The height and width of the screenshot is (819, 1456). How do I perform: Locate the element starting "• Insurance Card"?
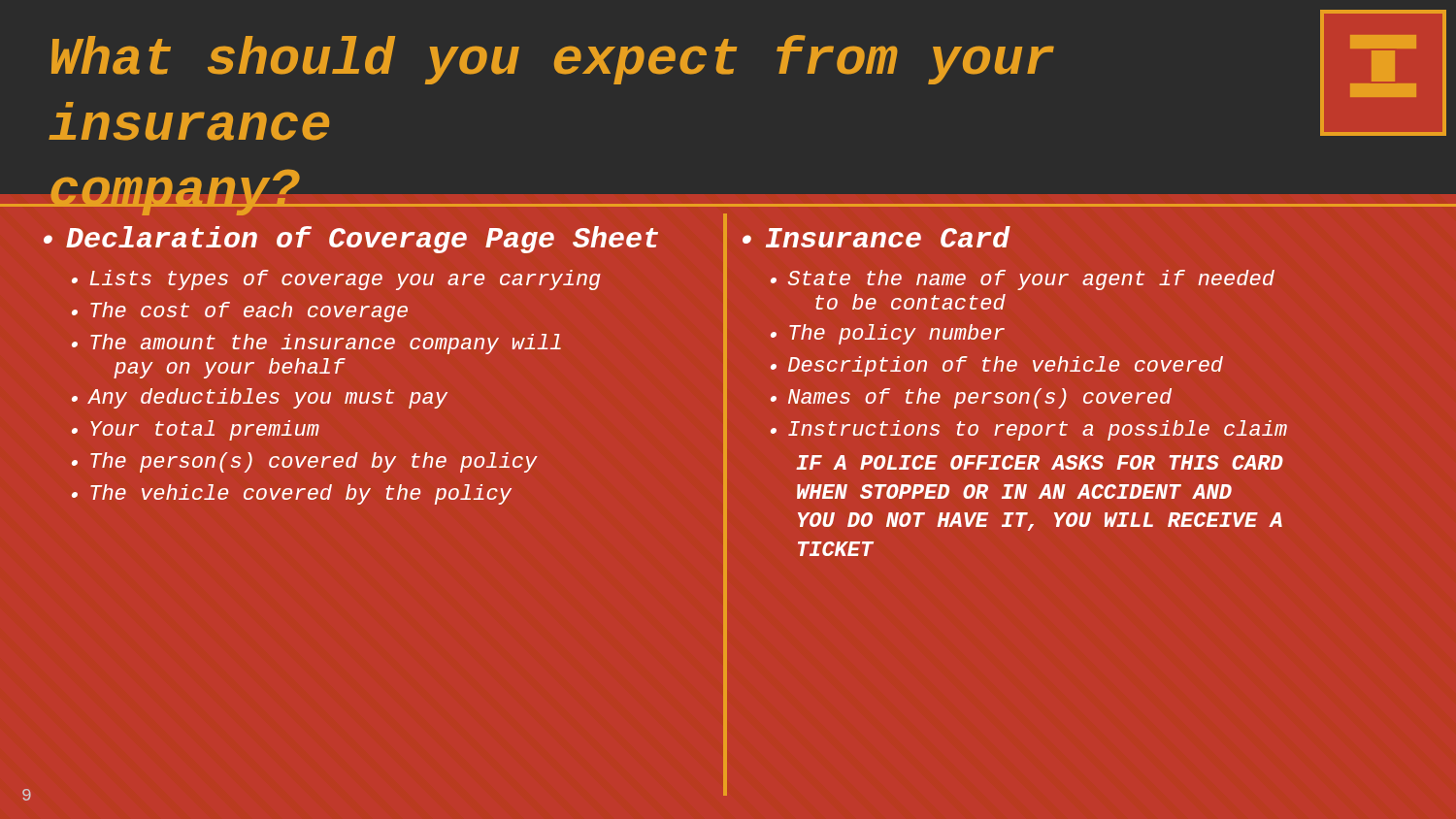tap(877, 237)
